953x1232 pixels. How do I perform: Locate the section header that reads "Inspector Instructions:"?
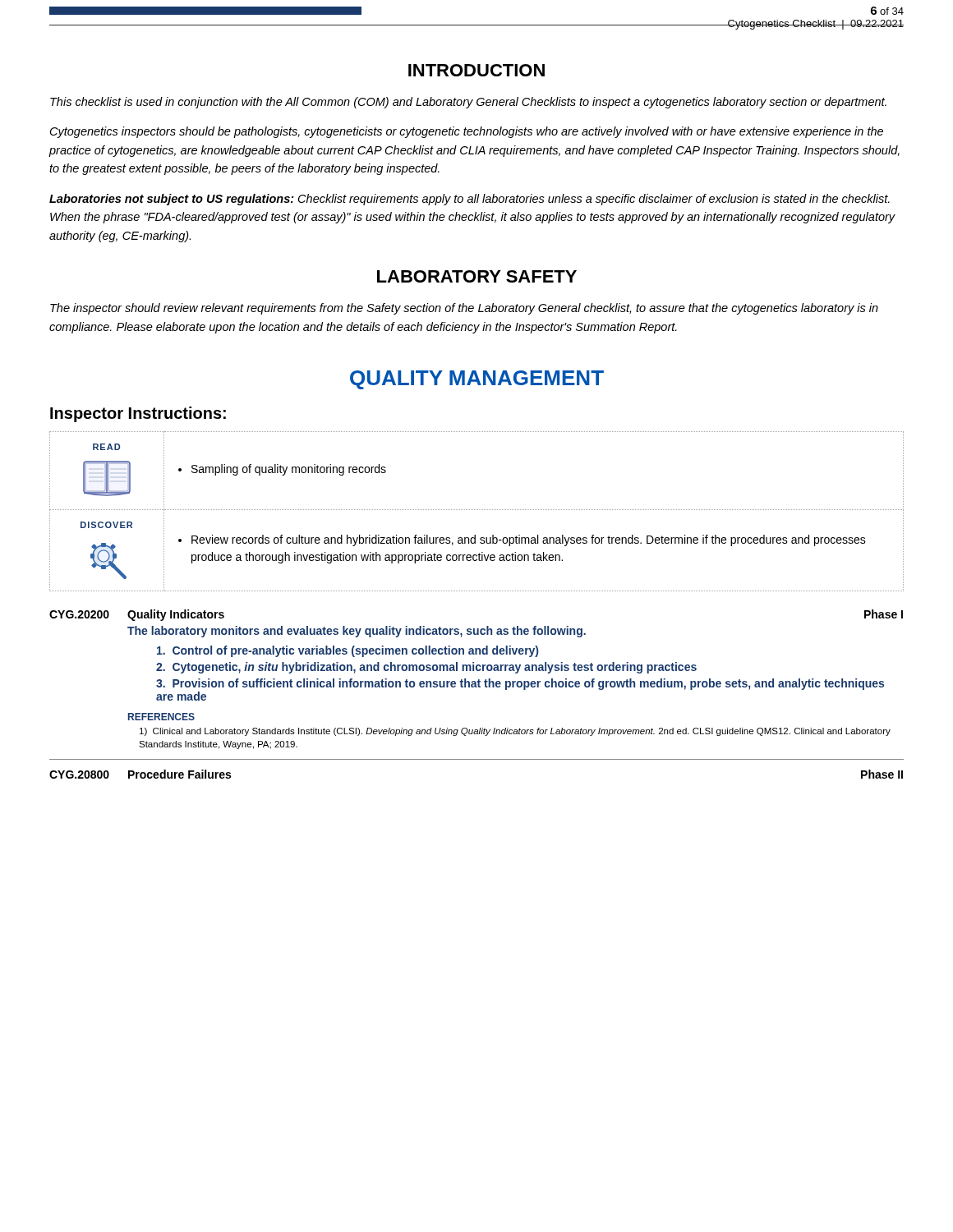pos(138,413)
